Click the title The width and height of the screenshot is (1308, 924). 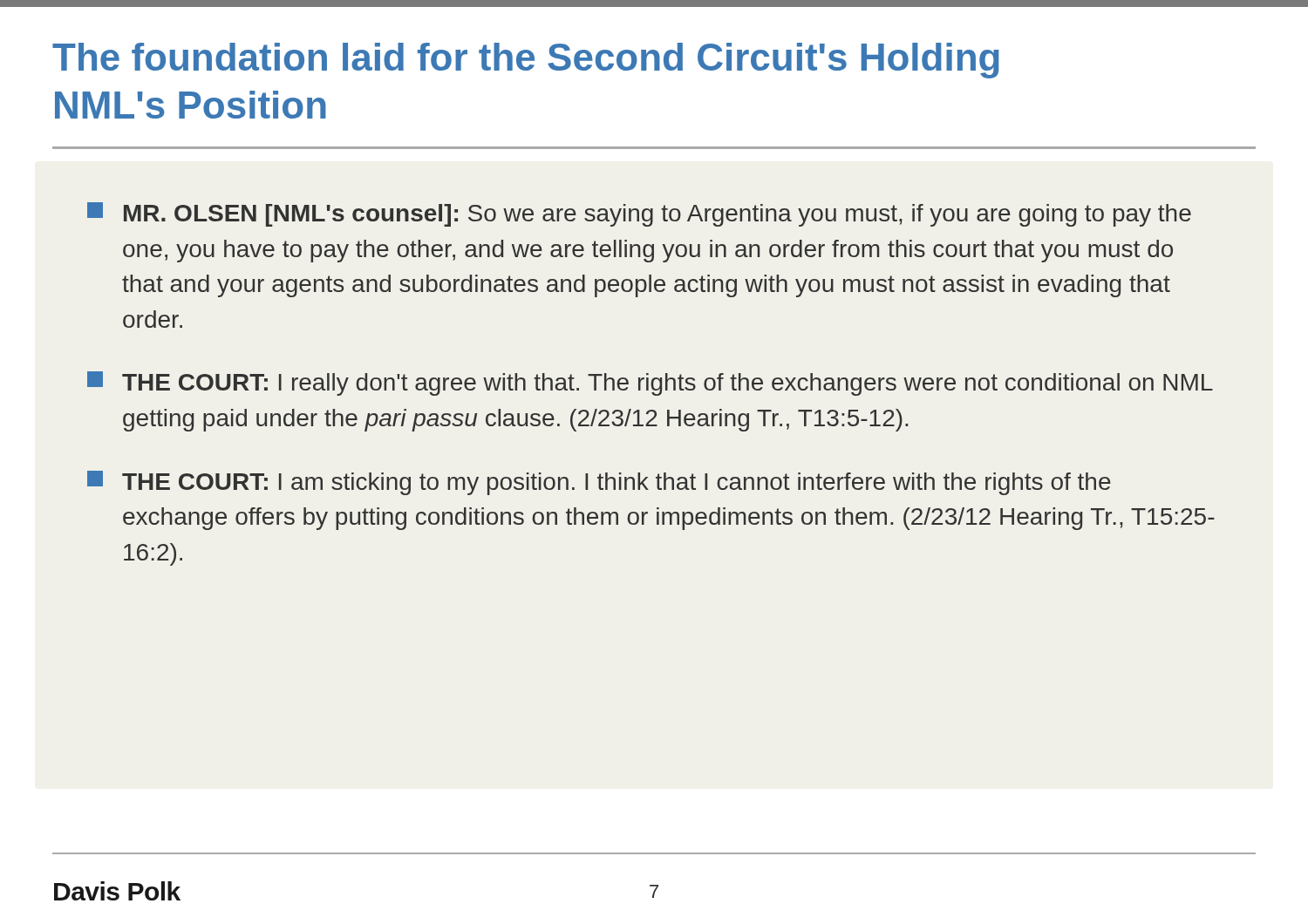pos(654,81)
